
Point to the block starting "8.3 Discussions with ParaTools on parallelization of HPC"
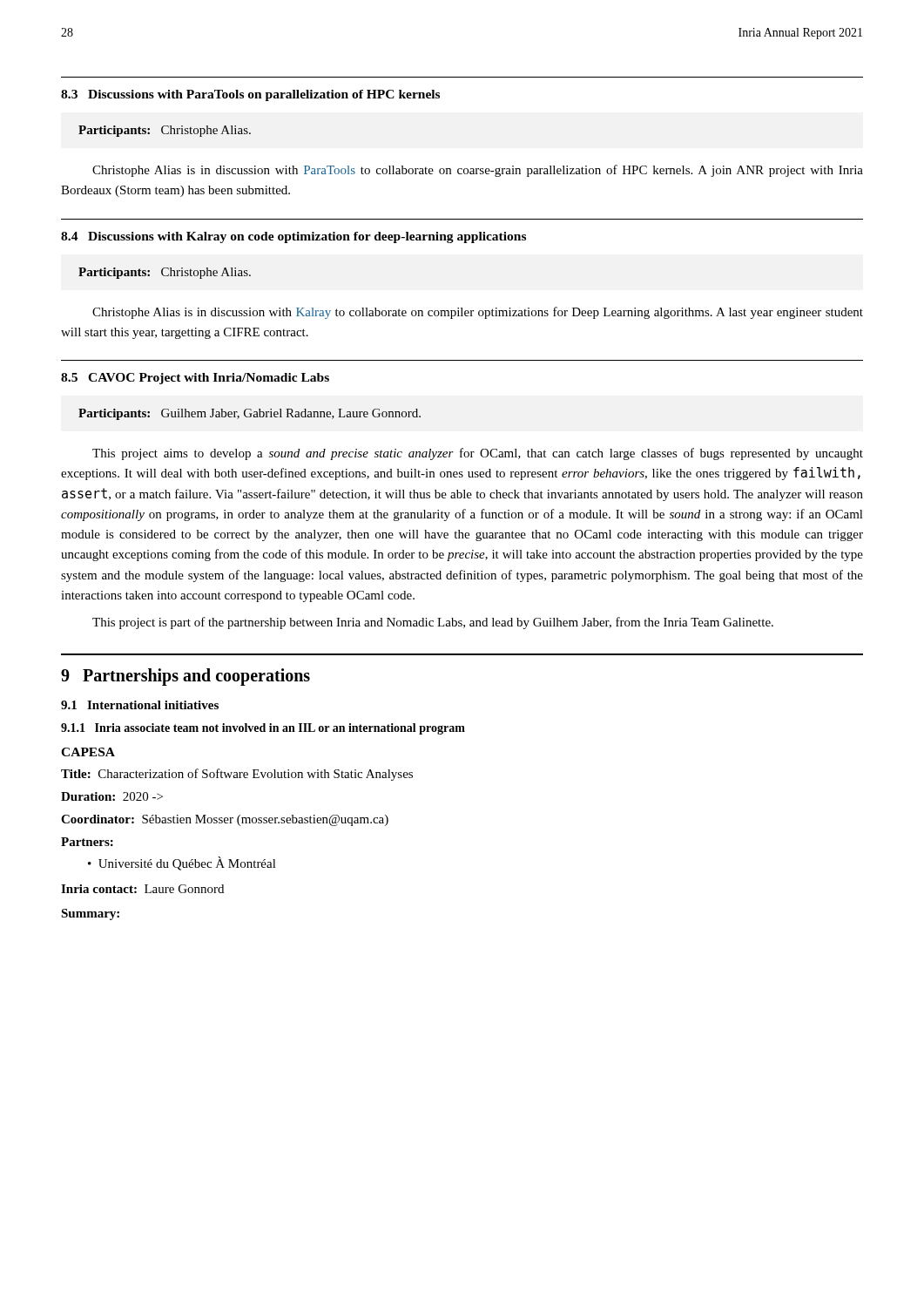(x=251, y=94)
